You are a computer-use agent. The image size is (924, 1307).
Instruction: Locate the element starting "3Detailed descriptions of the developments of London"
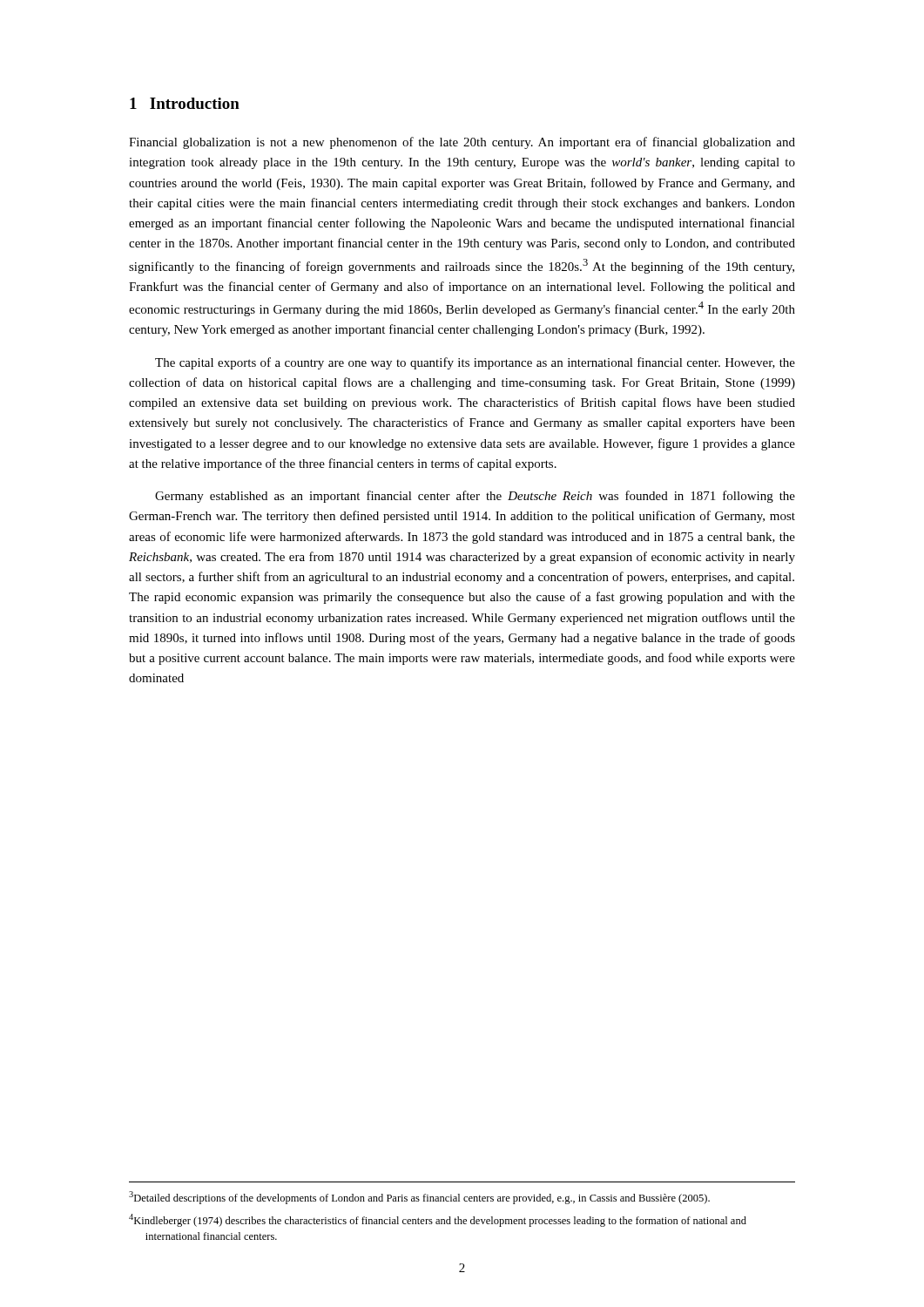click(x=462, y=1197)
